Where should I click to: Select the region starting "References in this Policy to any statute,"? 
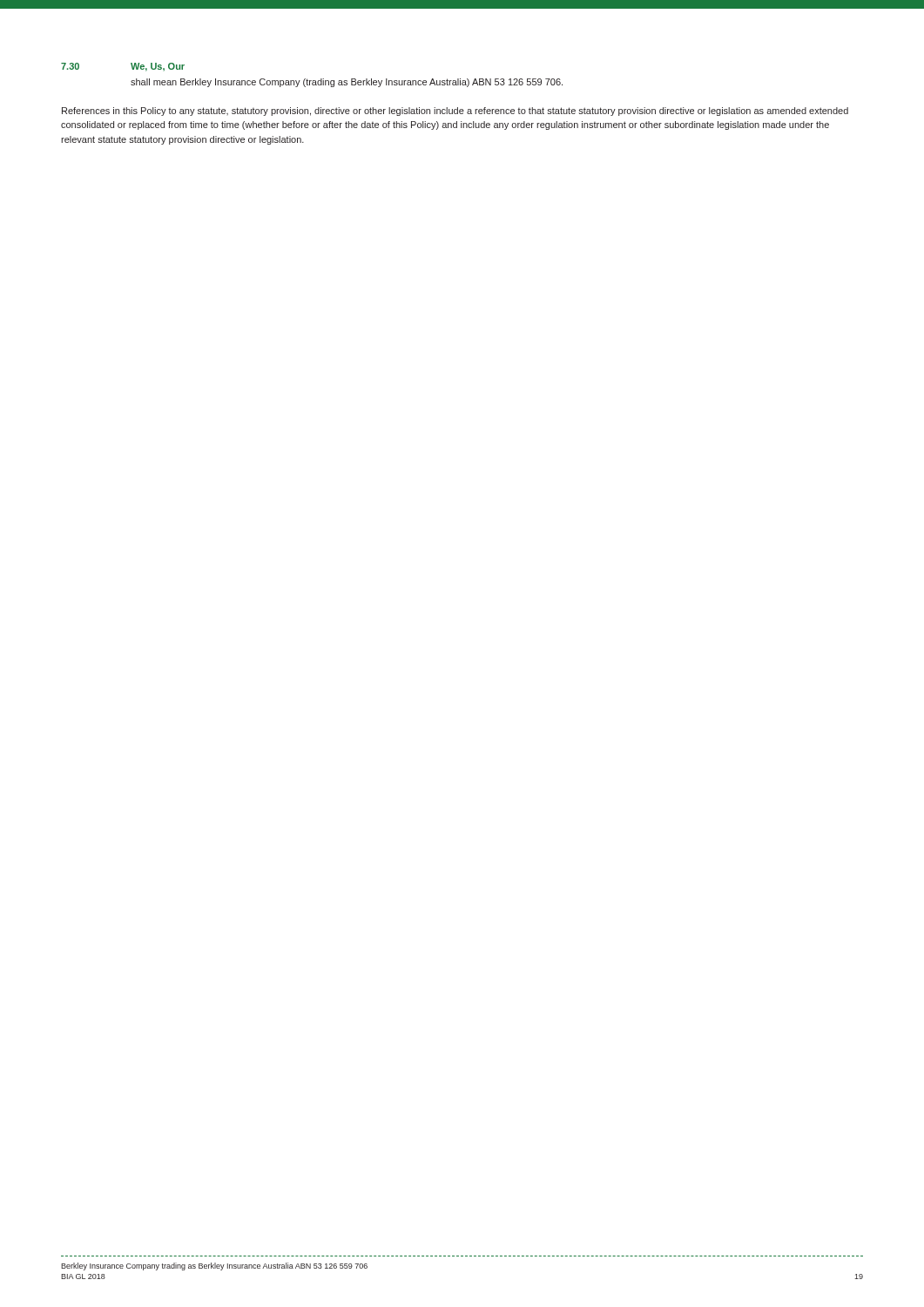[x=455, y=125]
